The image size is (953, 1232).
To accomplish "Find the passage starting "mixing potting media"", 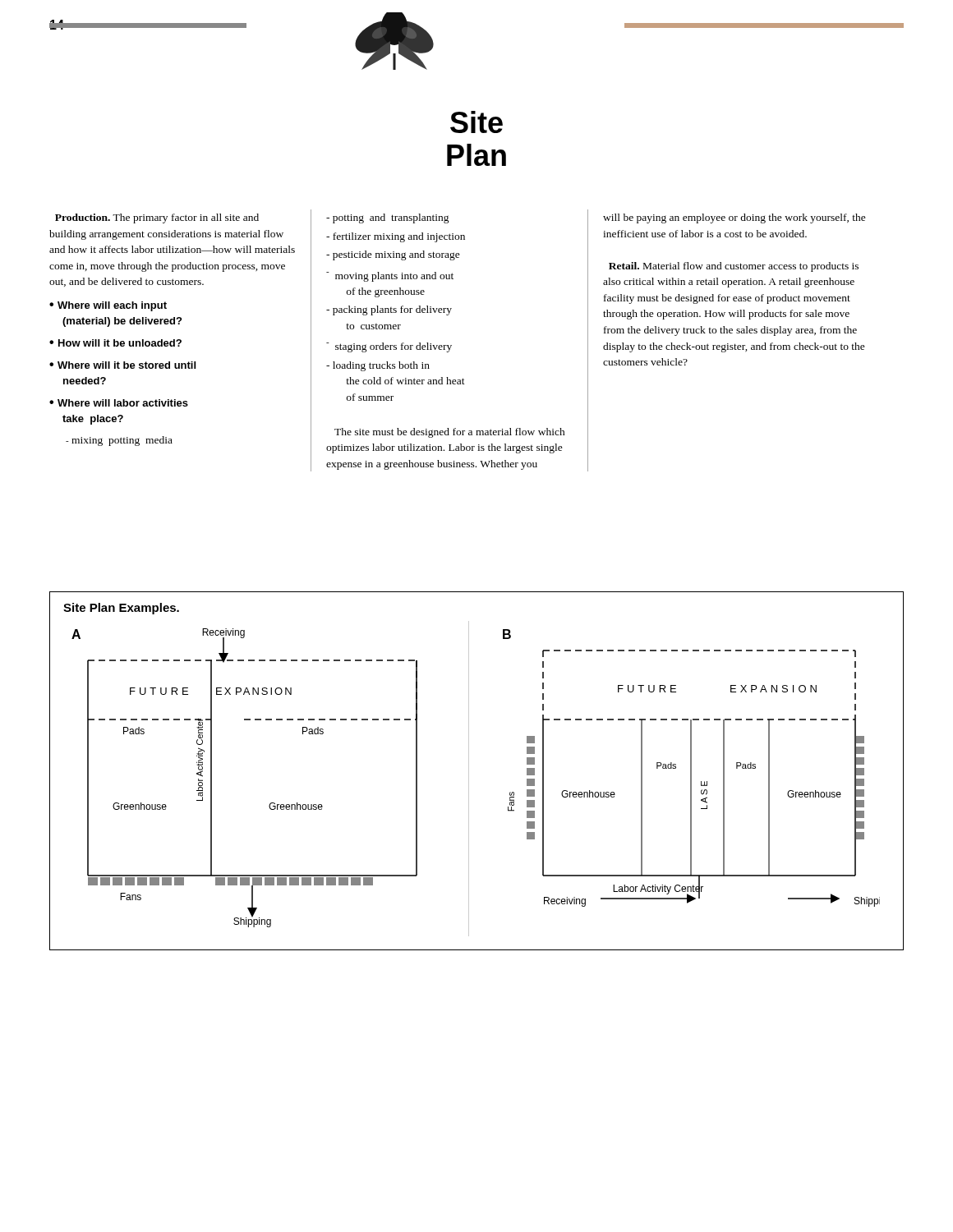I will [119, 440].
